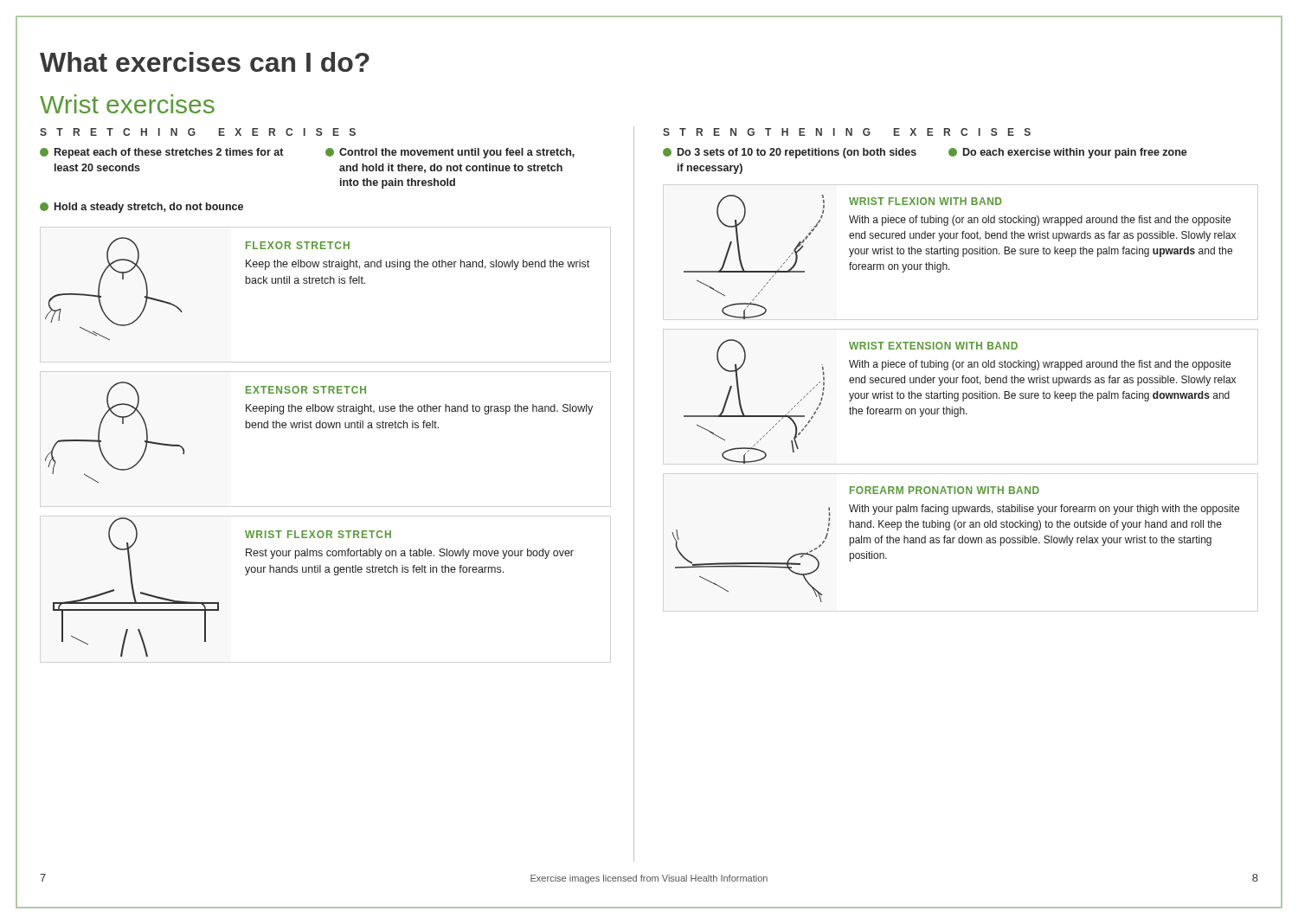1298x924 pixels.
Task: Find the list item containing "Do each exercise within your pain"
Action: click(1068, 153)
